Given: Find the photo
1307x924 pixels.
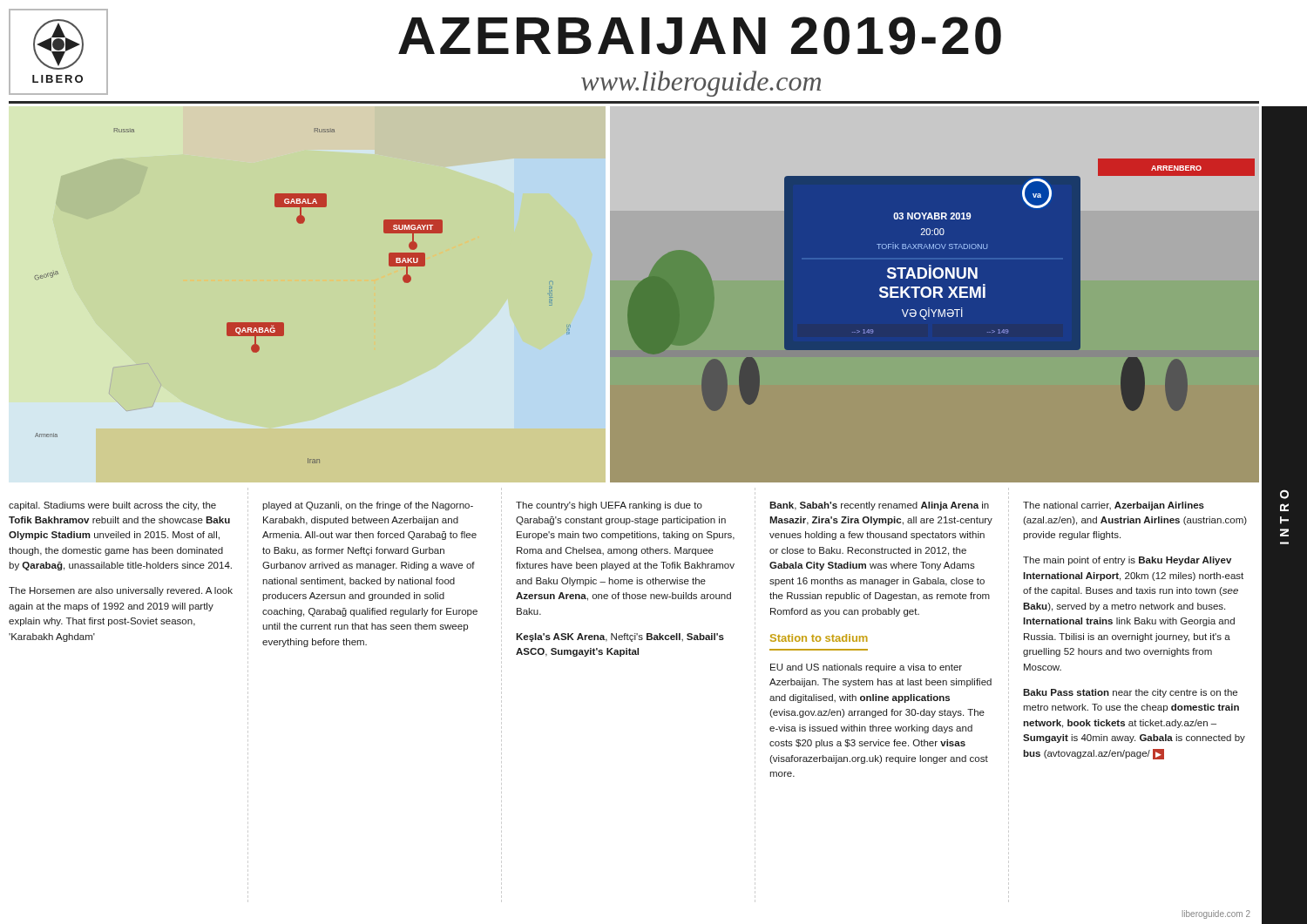Looking at the screenshot, I should pyautogui.click(x=935, y=294).
